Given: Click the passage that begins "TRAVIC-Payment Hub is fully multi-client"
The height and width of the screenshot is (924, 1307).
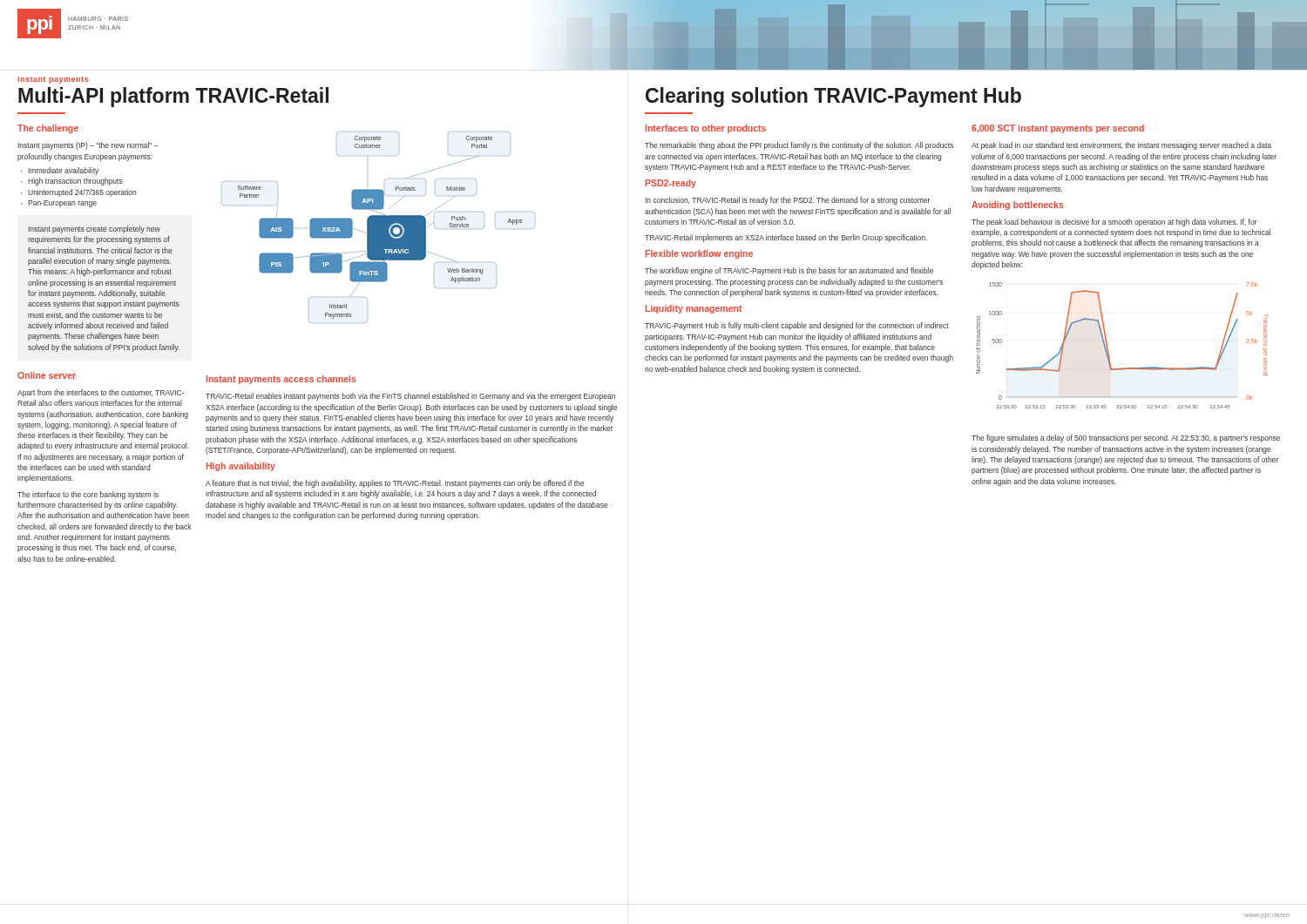Looking at the screenshot, I should tap(799, 348).
